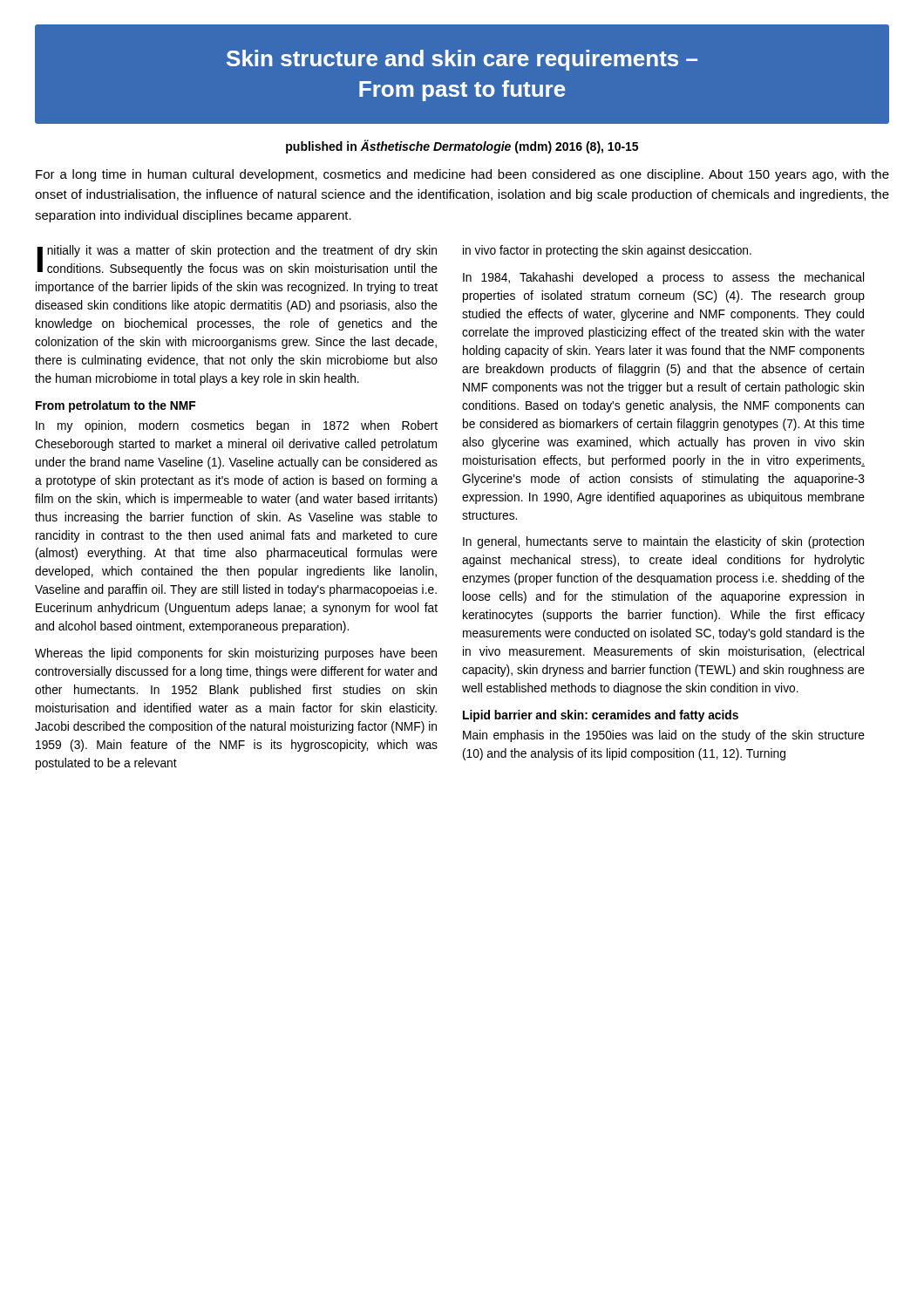
Task: Click on the text block with the text "In my opinion, modern cosmetics began"
Action: click(236, 595)
